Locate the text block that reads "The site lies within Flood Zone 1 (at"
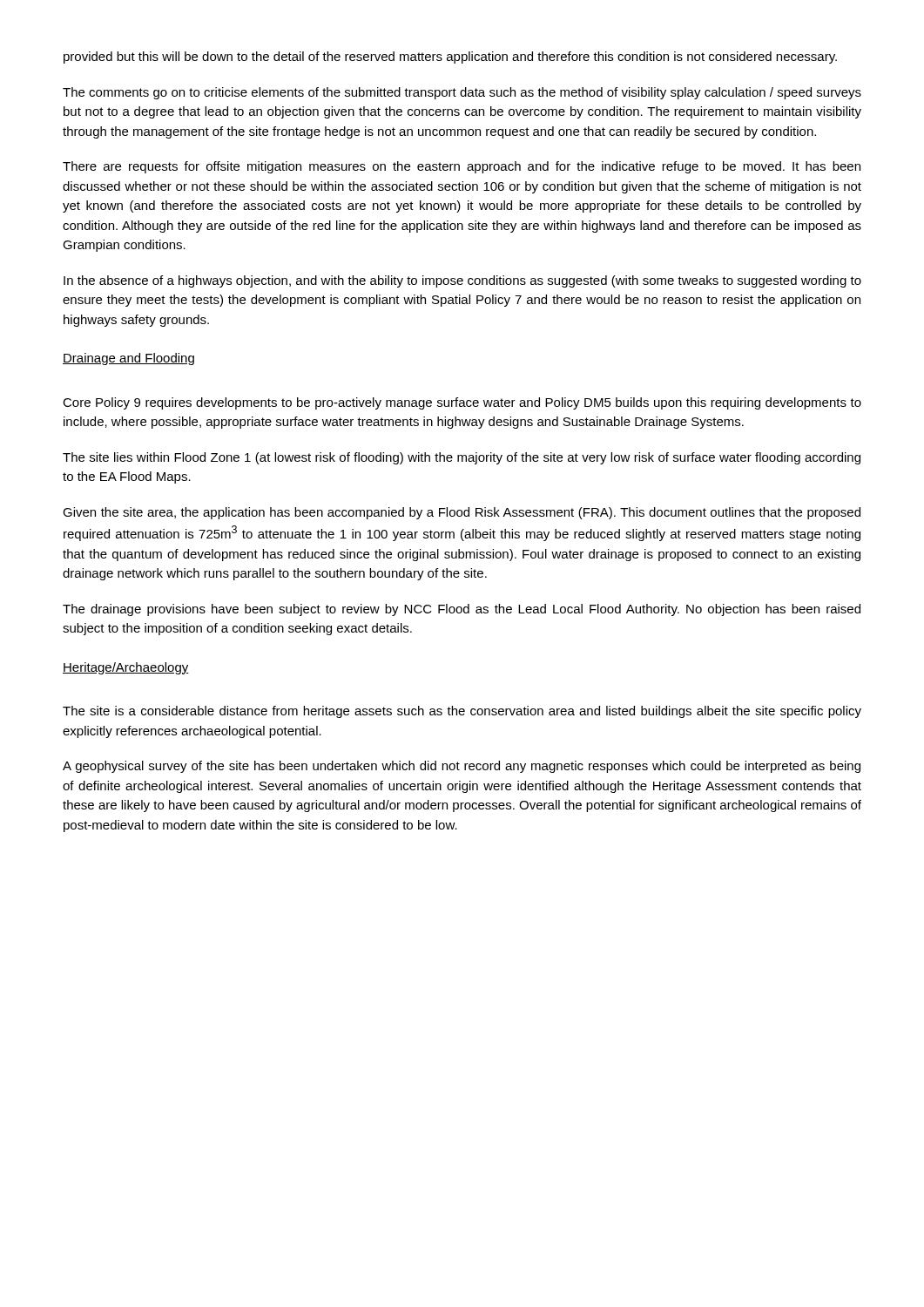924x1307 pixels. [x=462, y=466]
